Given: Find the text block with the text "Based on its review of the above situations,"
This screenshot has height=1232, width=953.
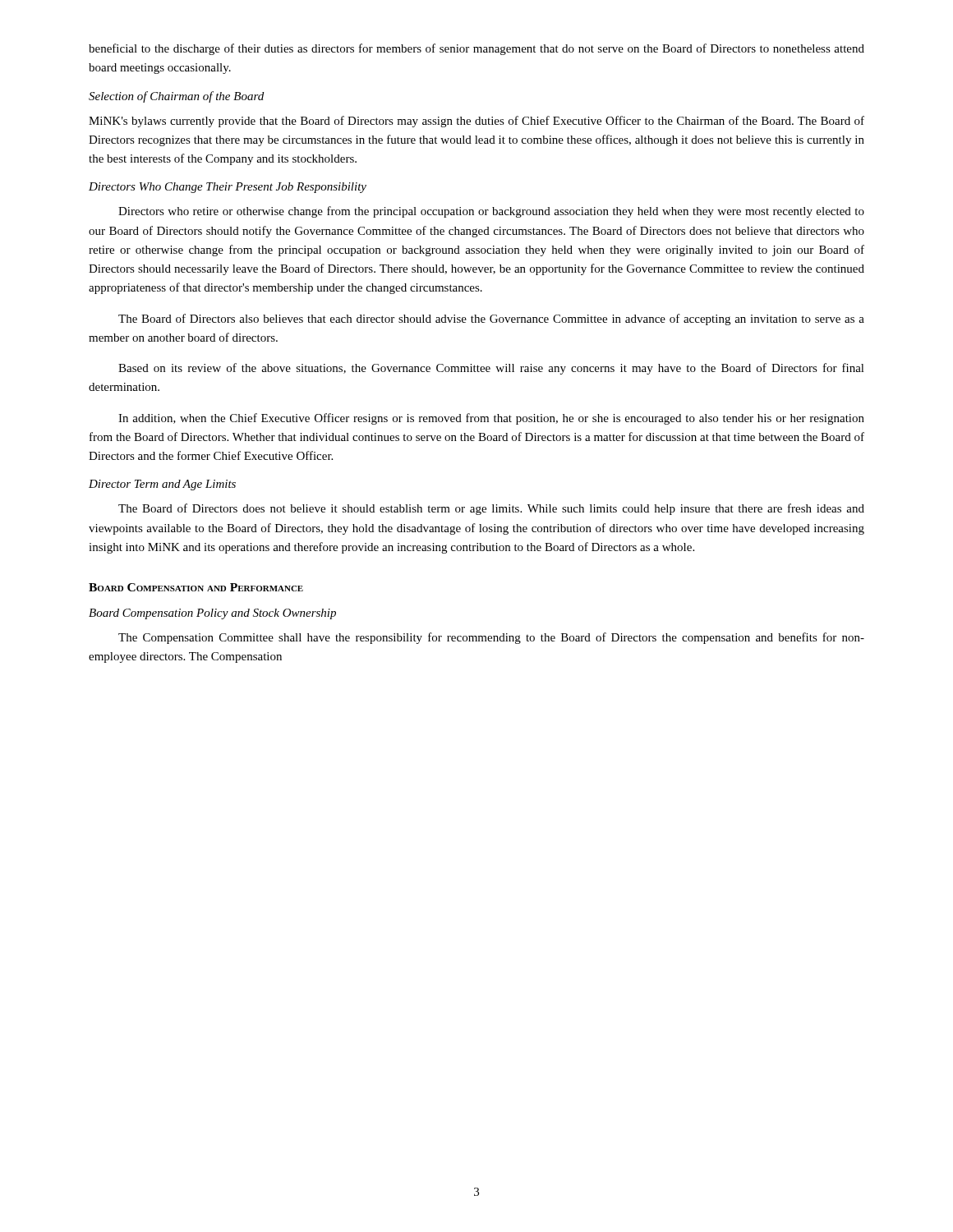Looking at the screenshot, I should click(476, 377).
